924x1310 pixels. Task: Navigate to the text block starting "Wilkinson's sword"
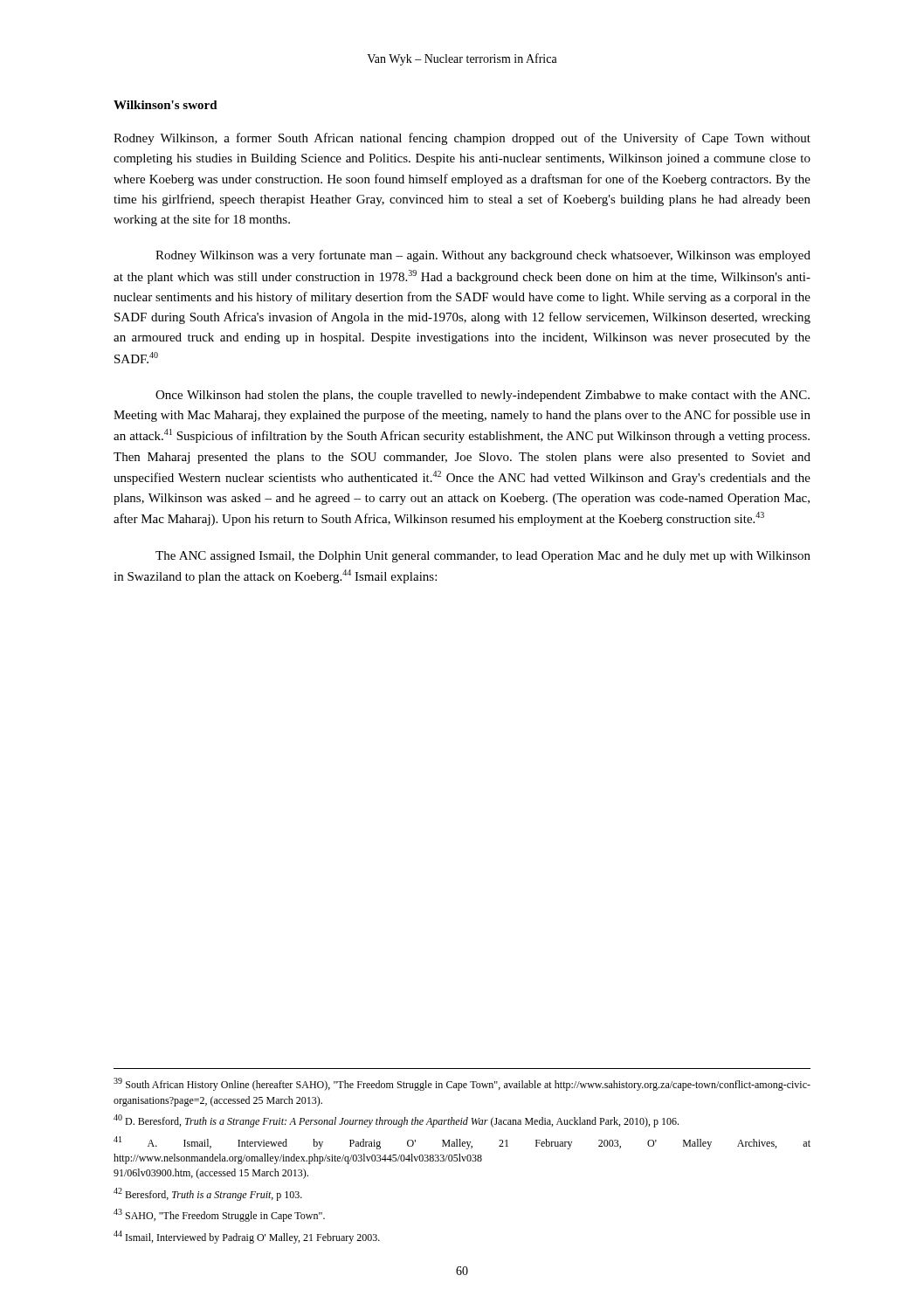165,105
